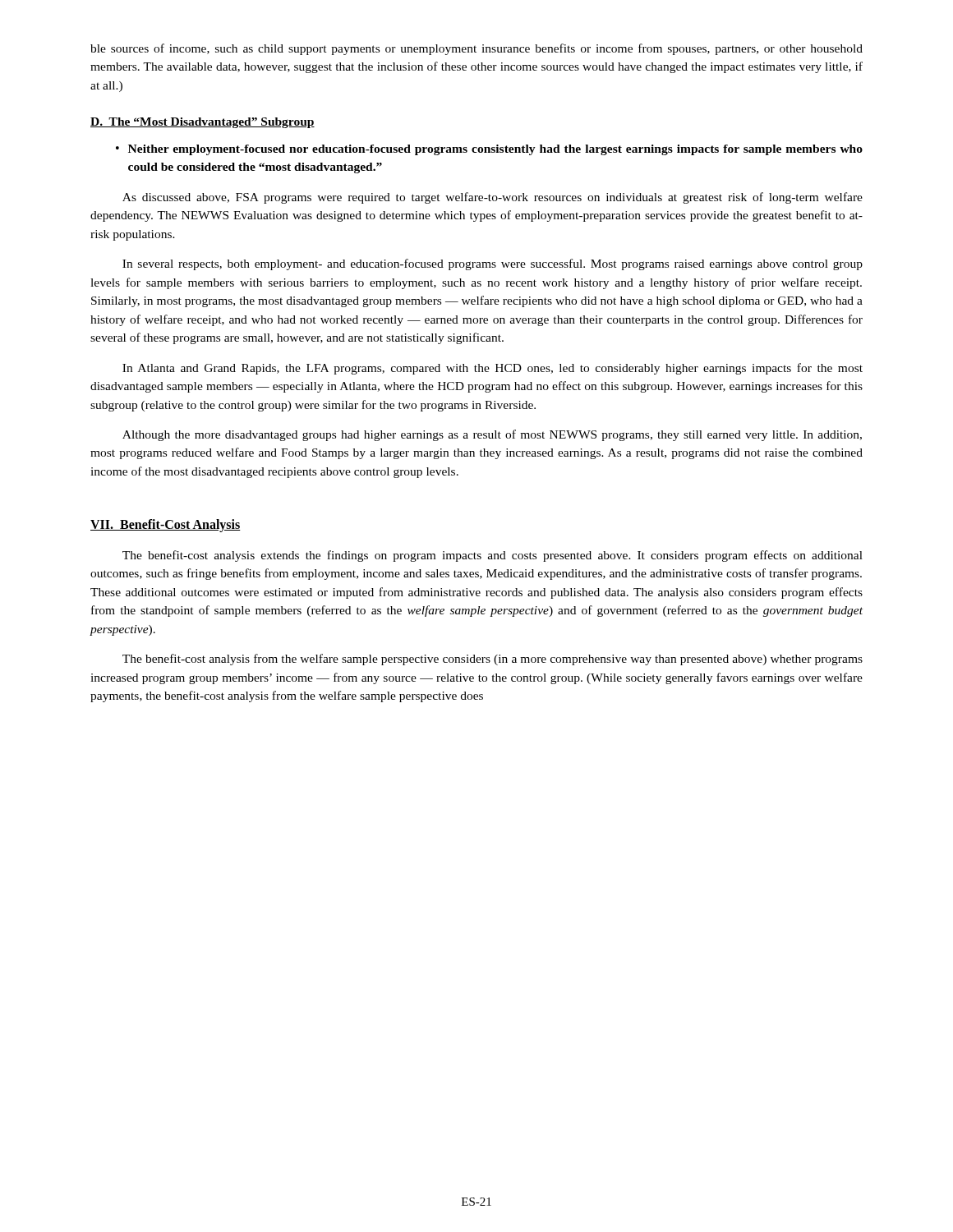Locate the region starting "The benefit-cost analysis extends the"
953x1232 pixels.
(476, 592)
